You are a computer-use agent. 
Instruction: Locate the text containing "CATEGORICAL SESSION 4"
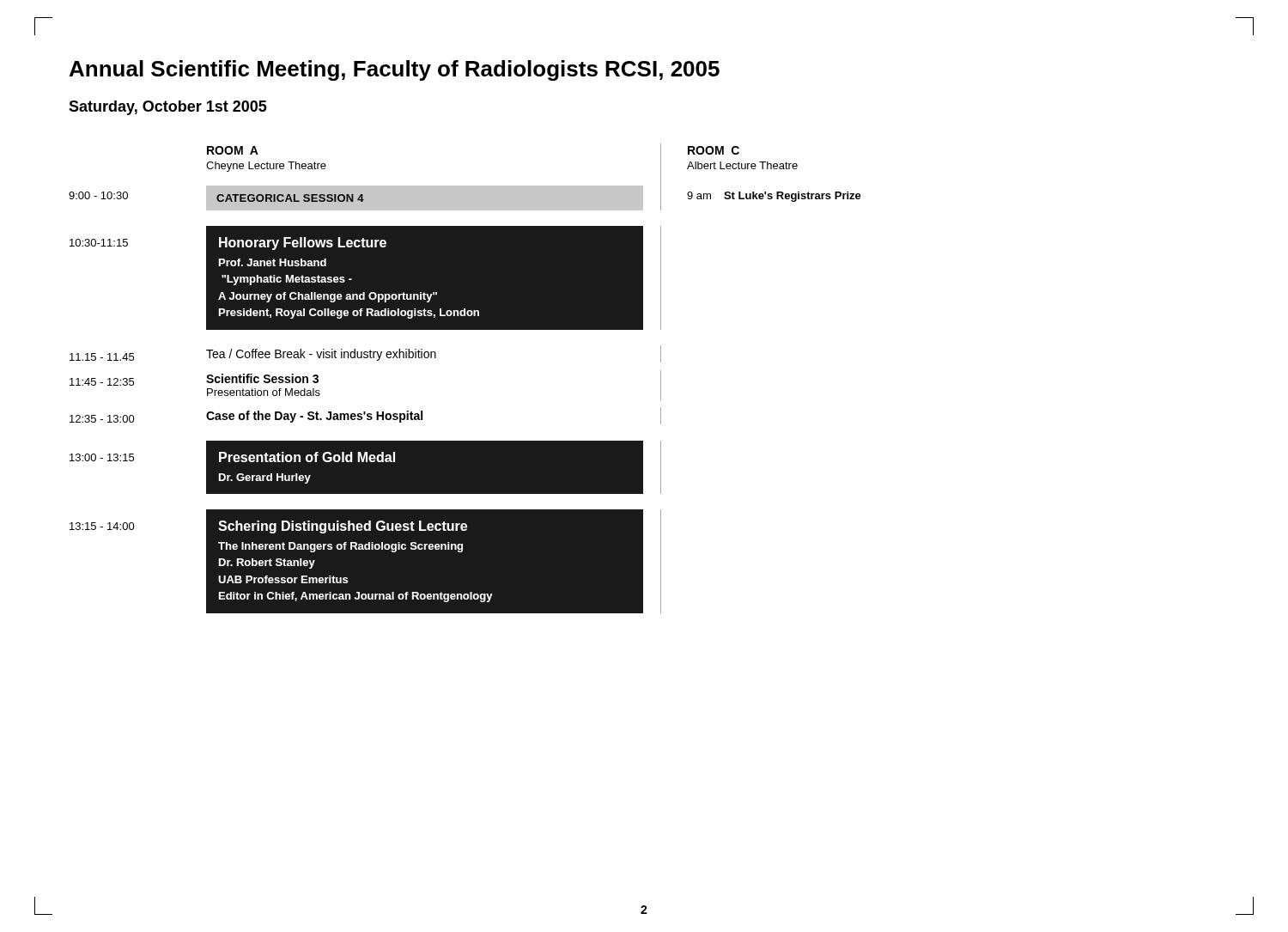[x=290, y=198]
